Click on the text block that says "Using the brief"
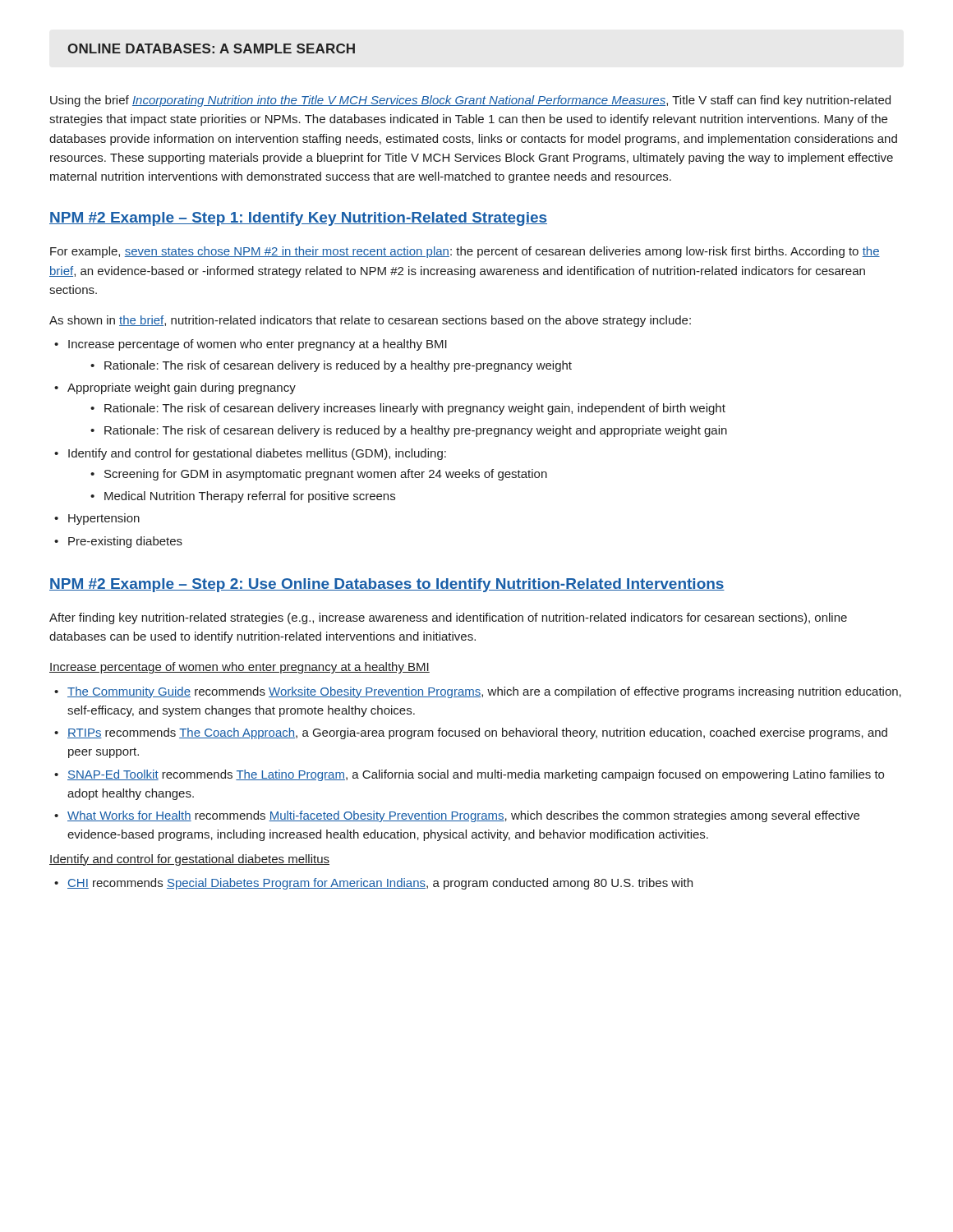Screen dimensions: 1232x953 pos(474,138)
